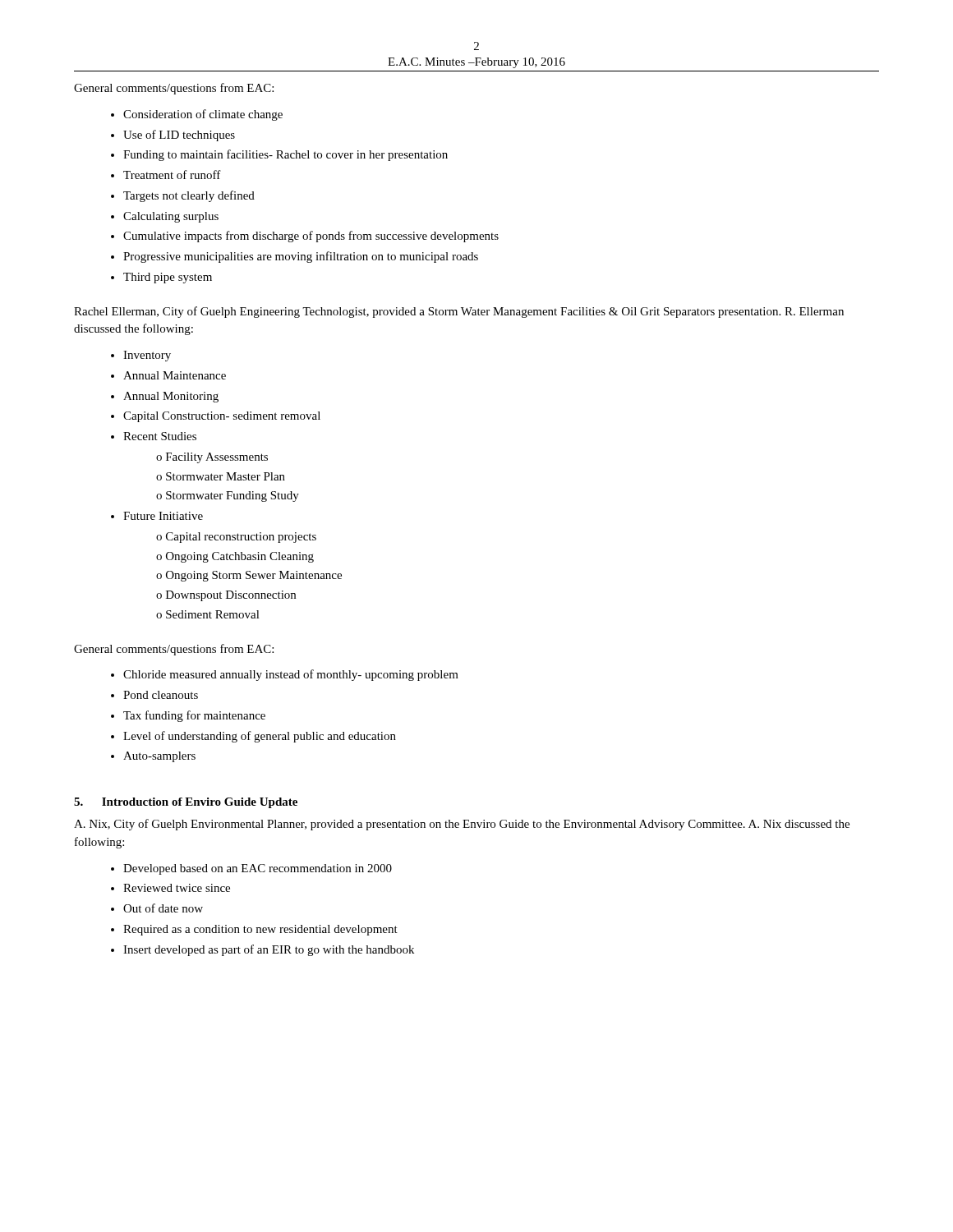Find the block starting "Targets not clearly defined"
The image size is (953, 1232).
[189, 195]
